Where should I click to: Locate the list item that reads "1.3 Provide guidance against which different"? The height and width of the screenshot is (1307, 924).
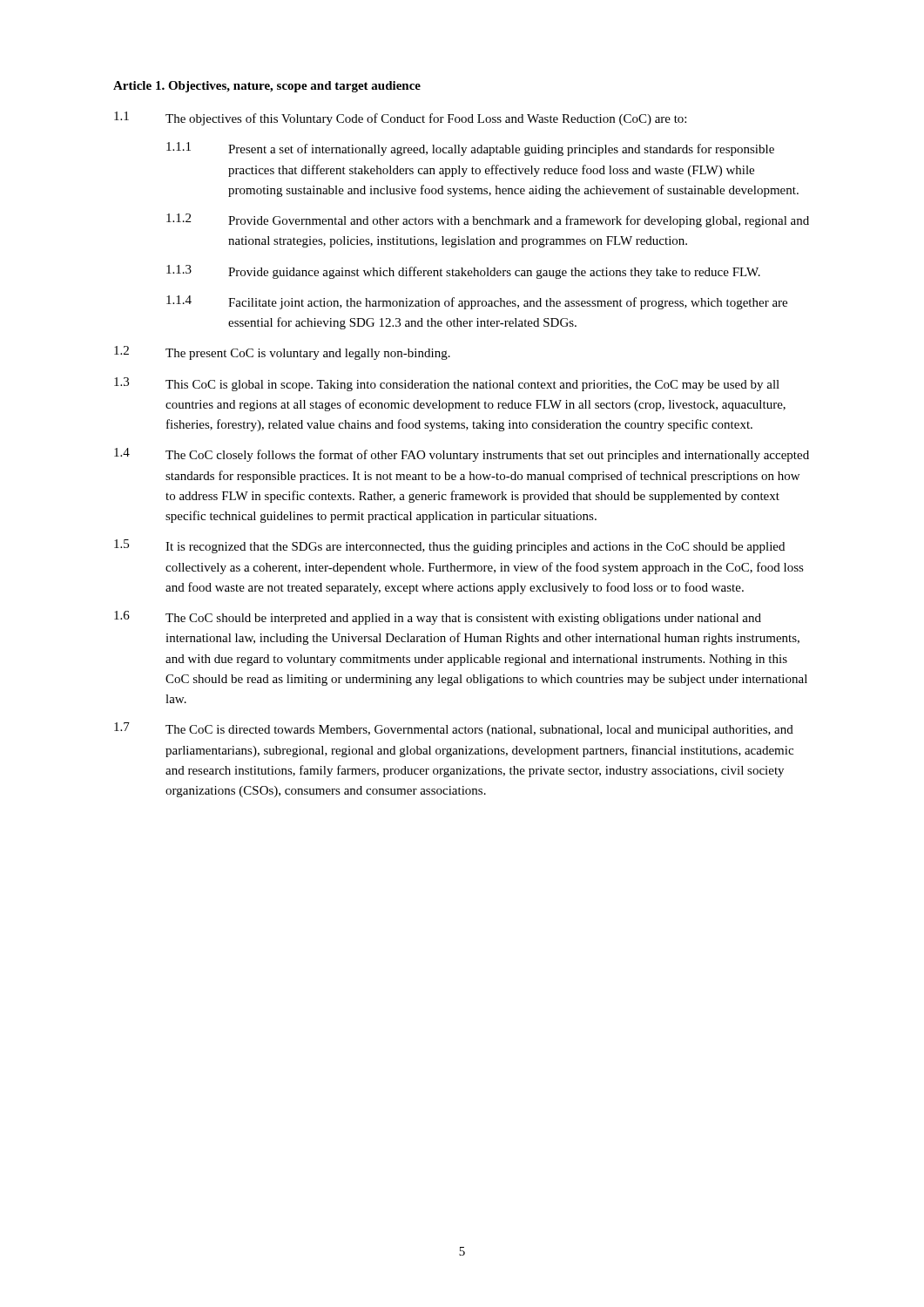pyautogui.click(x=488, y=272)
